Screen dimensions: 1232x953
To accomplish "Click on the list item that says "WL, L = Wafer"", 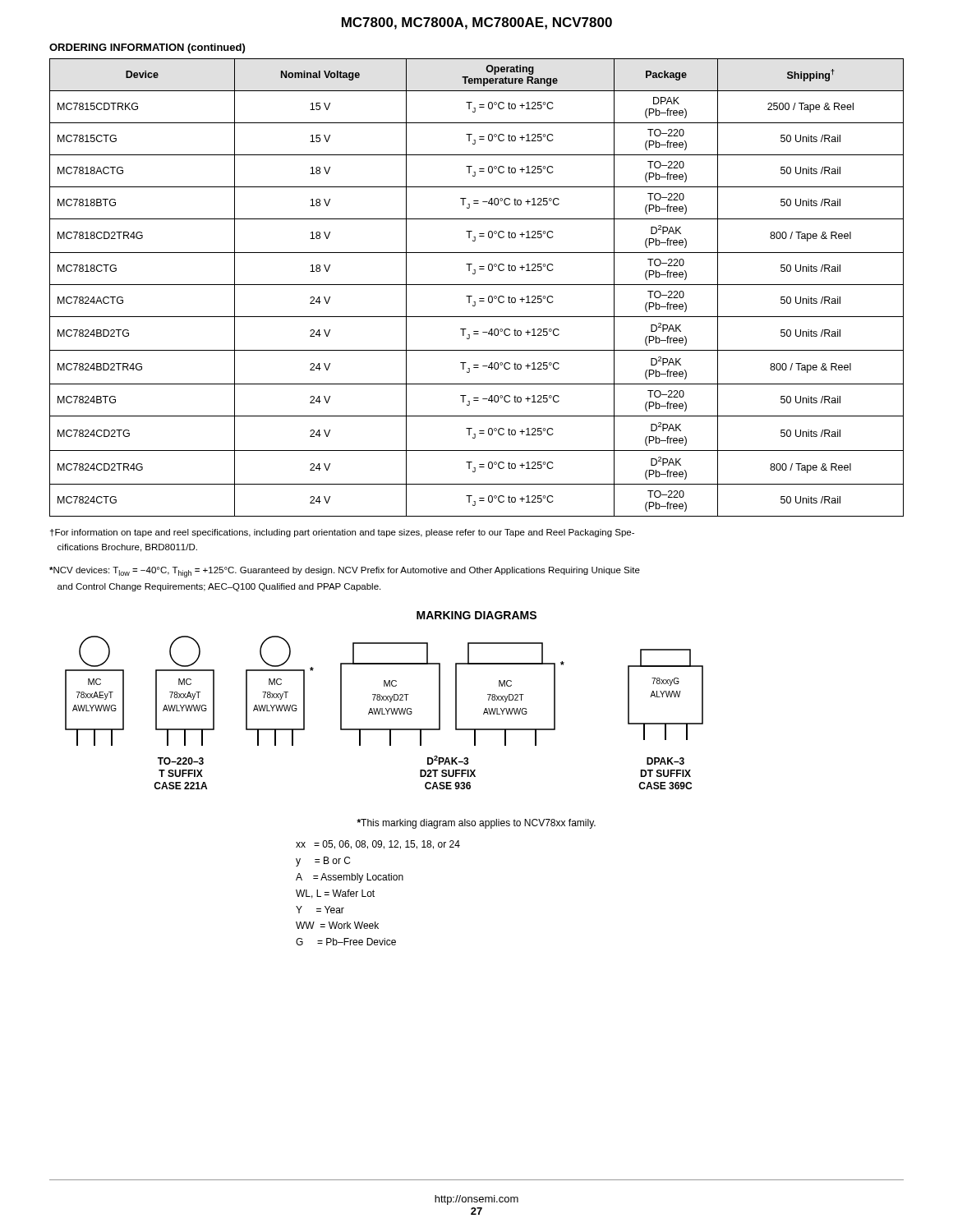I will tap(335, 893).
